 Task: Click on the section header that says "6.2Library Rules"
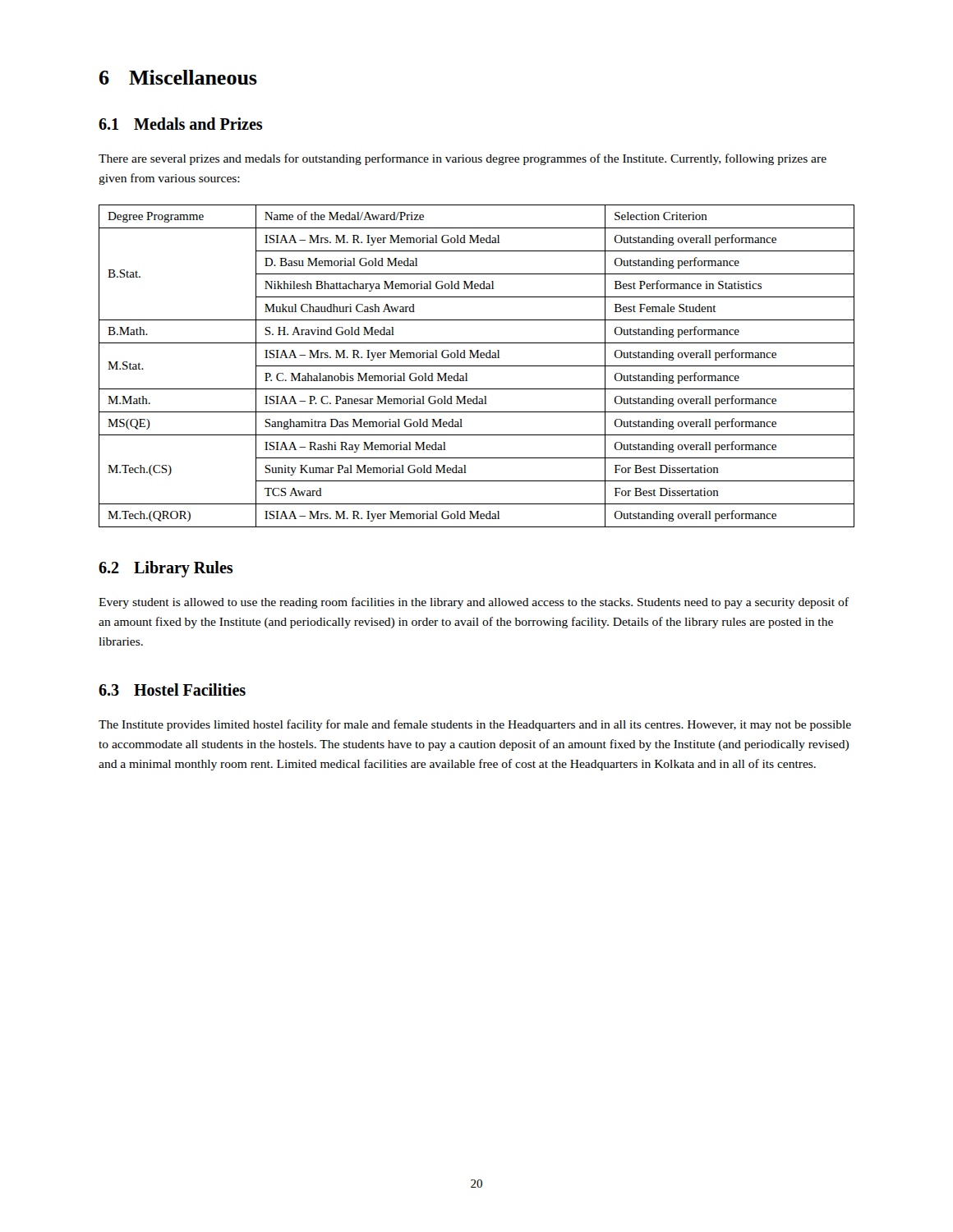click(x=166, y=569)
